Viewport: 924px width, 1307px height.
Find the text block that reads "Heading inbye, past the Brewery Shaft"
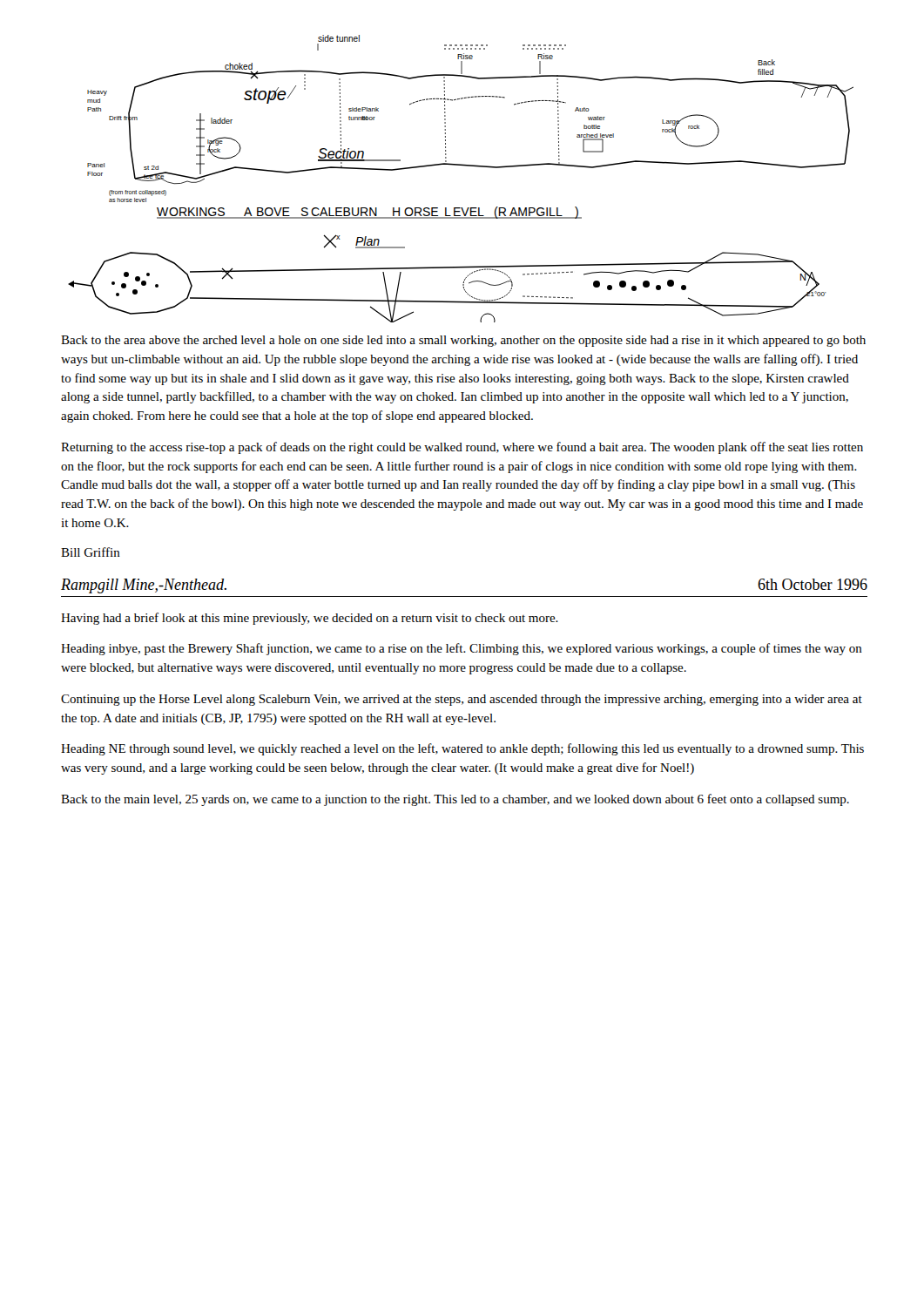tap(461, 658)
